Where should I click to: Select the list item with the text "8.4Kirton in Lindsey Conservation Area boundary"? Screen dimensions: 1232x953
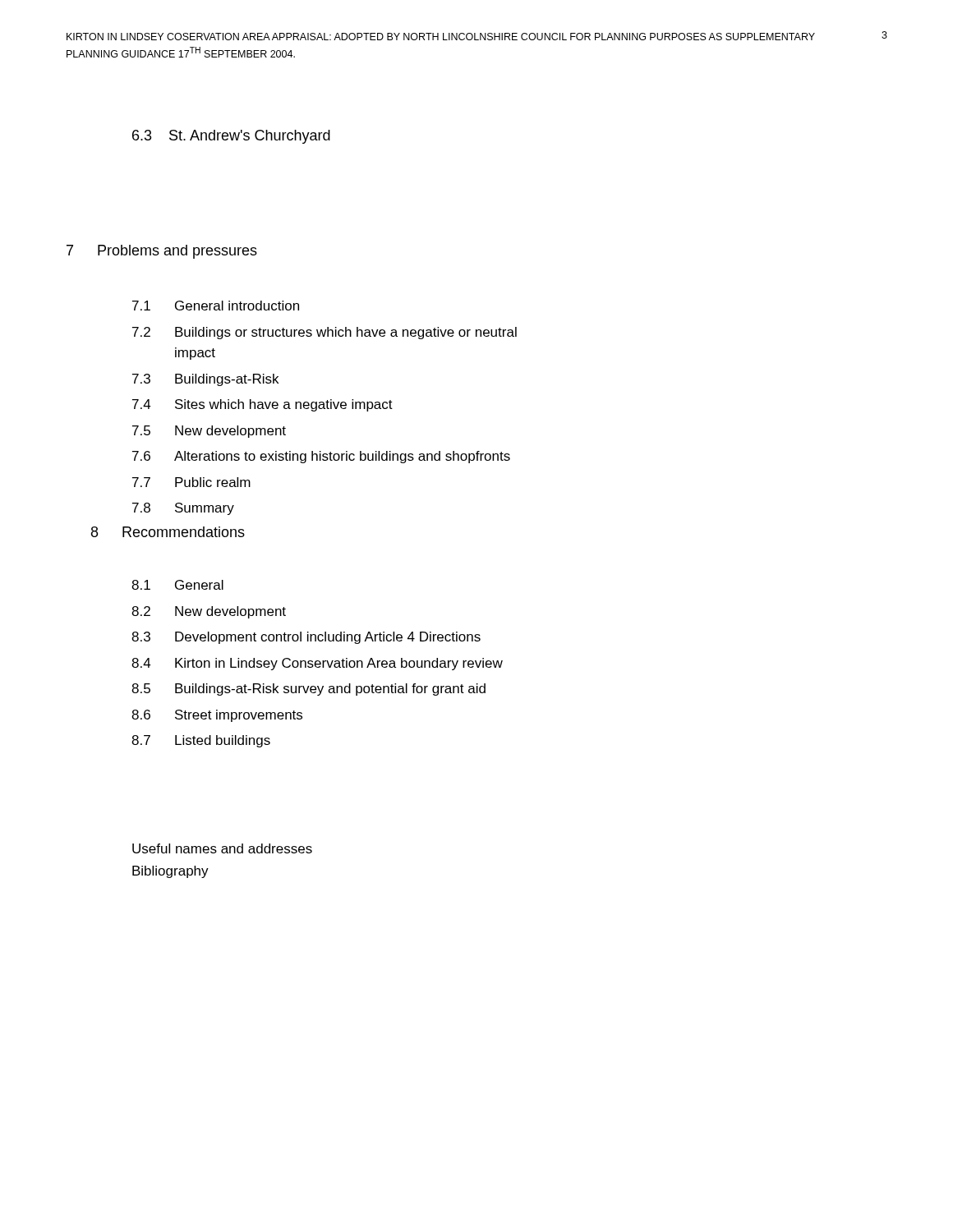(x=317, y=663)
